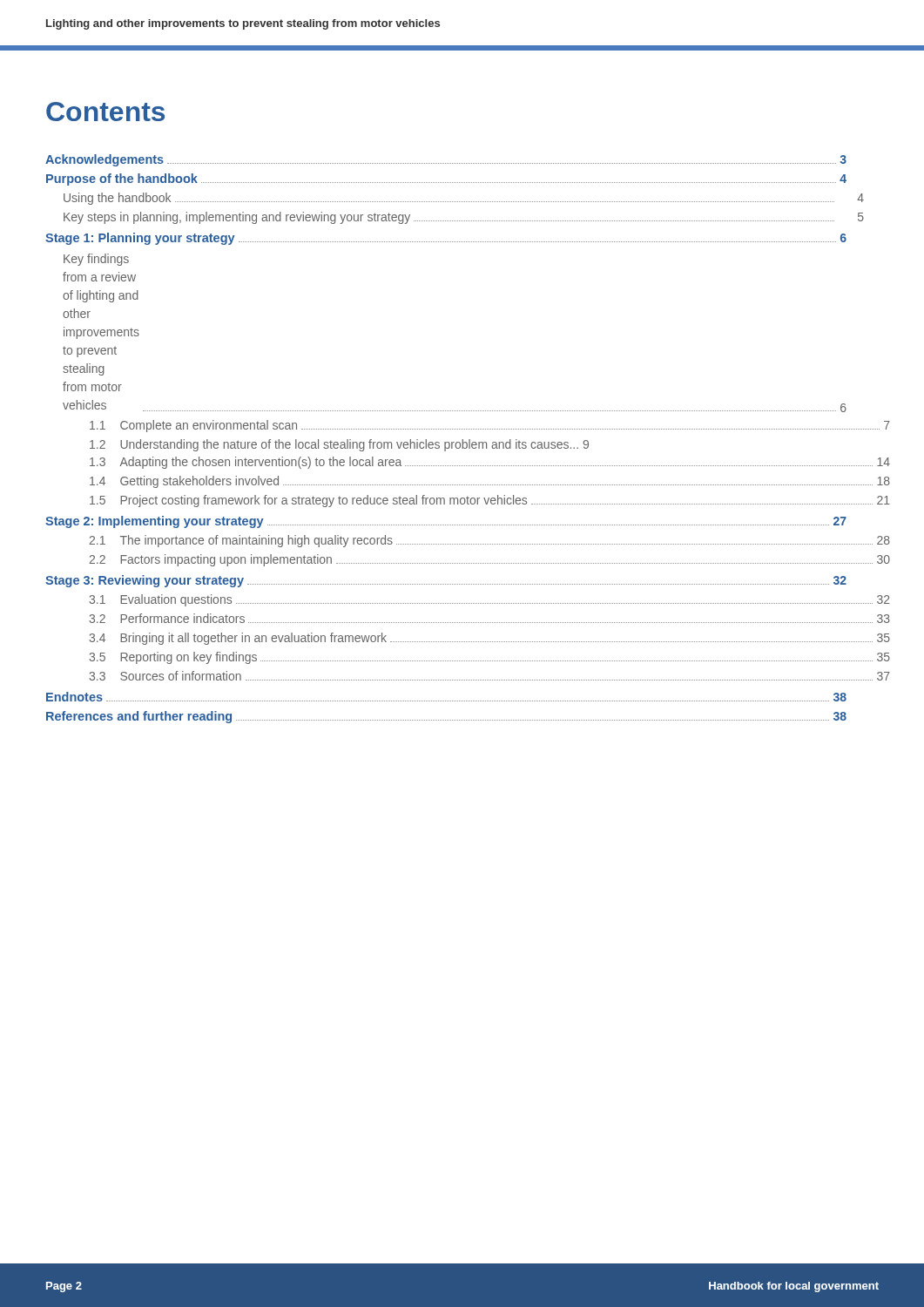Click on the text block starting "Acknowledgements 3"
Image resolution: width=924 pixels, height=1307 pixels.
point(446,160)
